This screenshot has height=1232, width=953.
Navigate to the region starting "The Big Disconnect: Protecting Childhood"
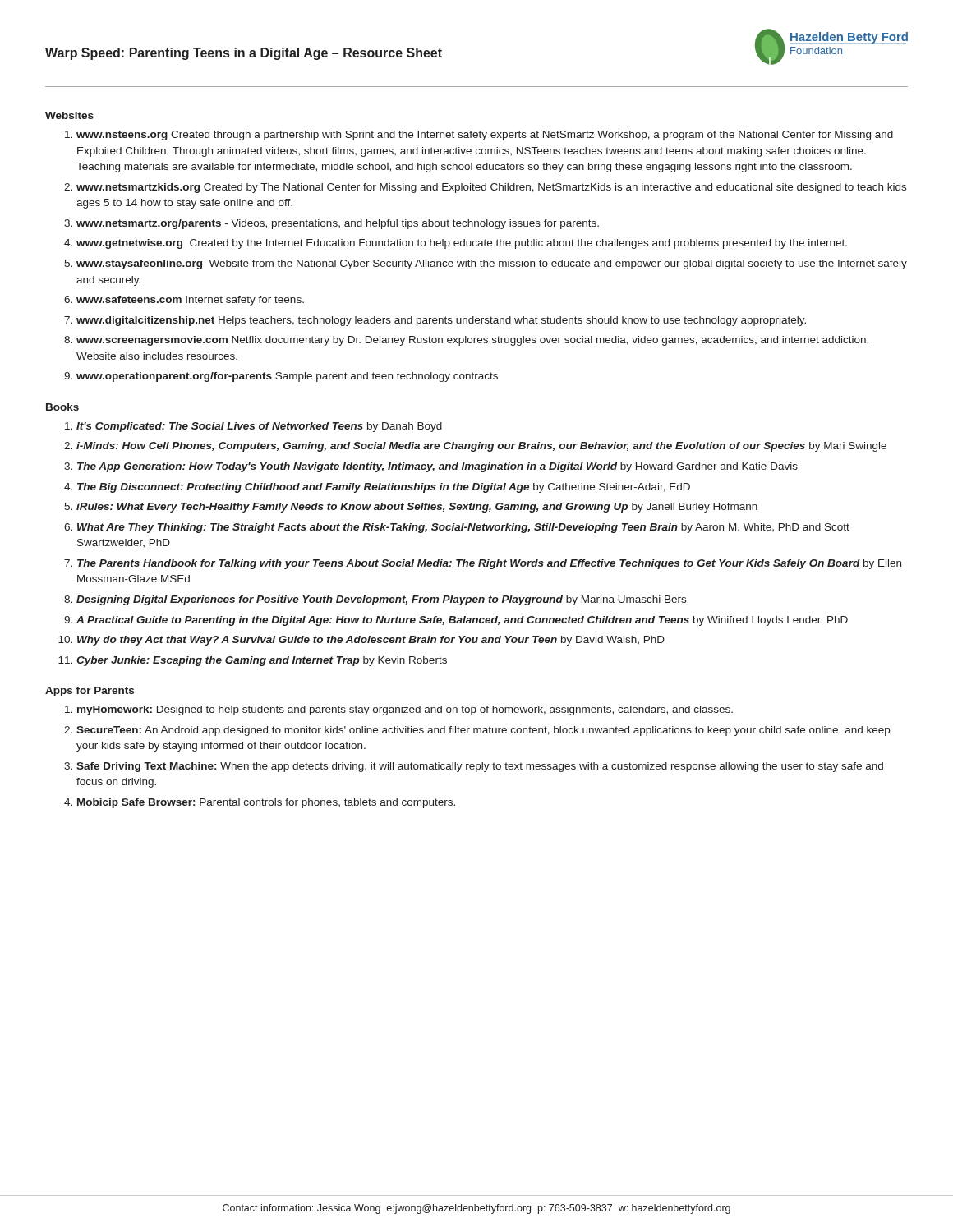[x=383, y=486]
